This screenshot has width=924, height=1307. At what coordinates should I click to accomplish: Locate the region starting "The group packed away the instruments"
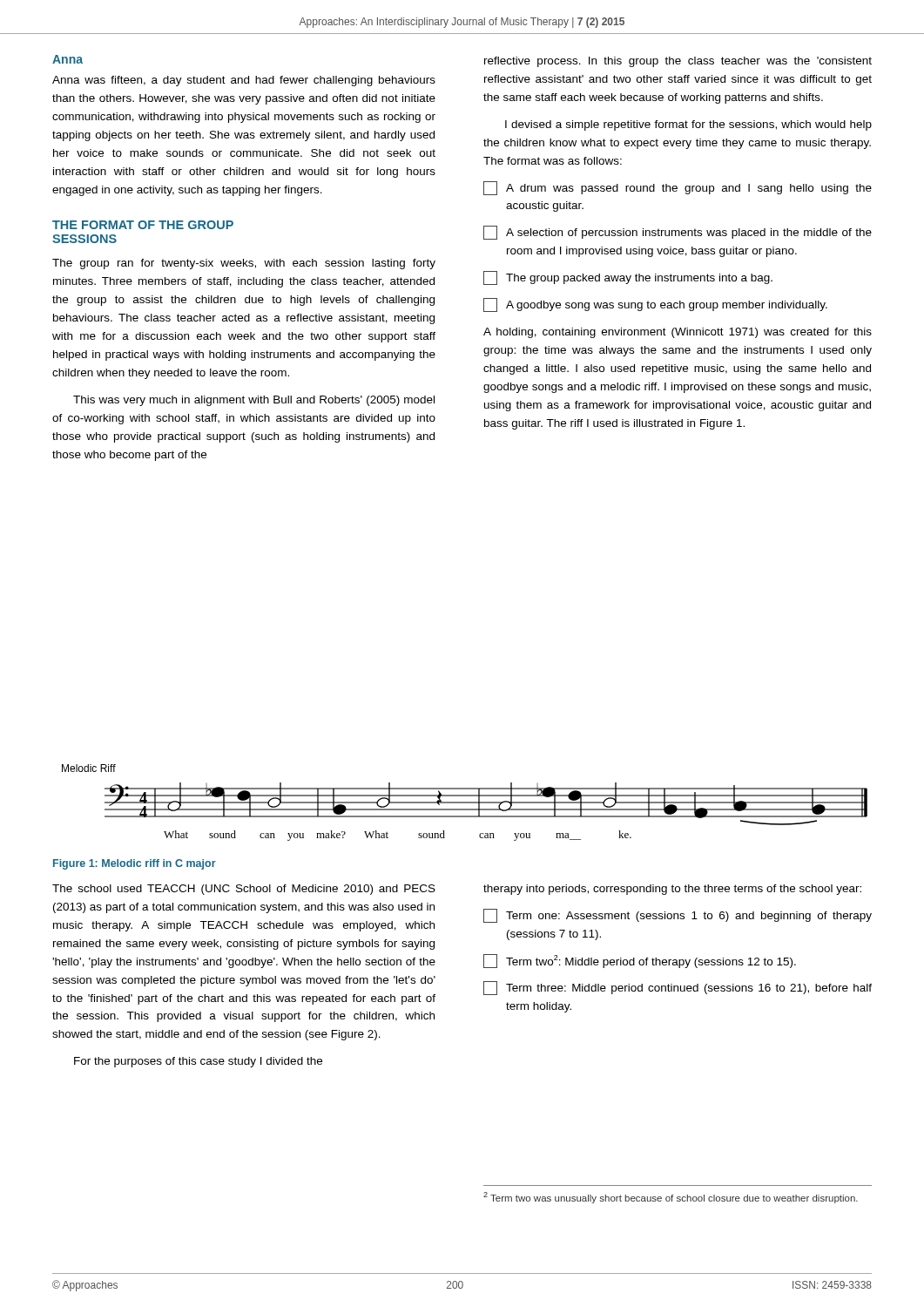[x=678, y=279]
